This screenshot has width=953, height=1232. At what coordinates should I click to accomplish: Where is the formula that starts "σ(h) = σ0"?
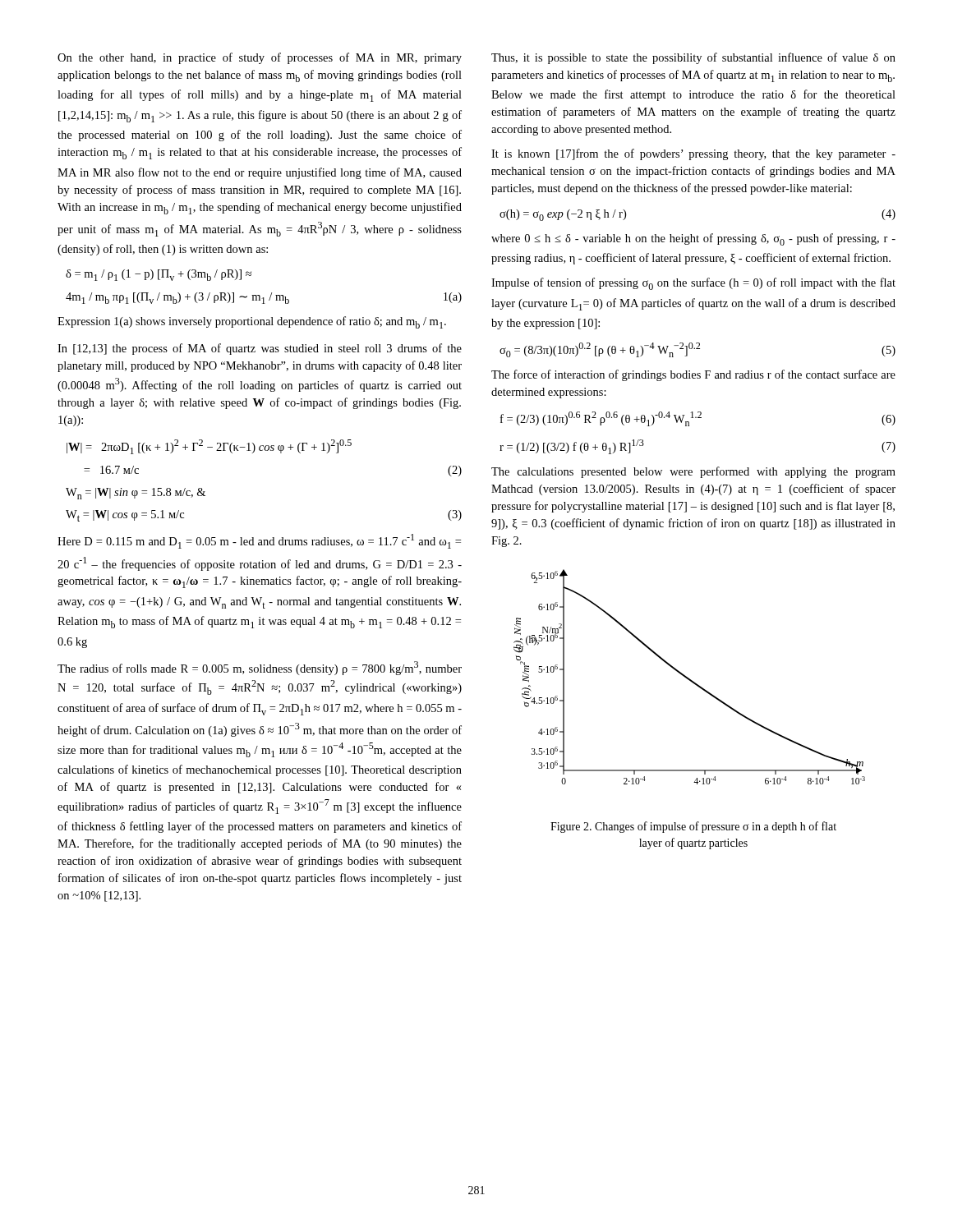568,215
